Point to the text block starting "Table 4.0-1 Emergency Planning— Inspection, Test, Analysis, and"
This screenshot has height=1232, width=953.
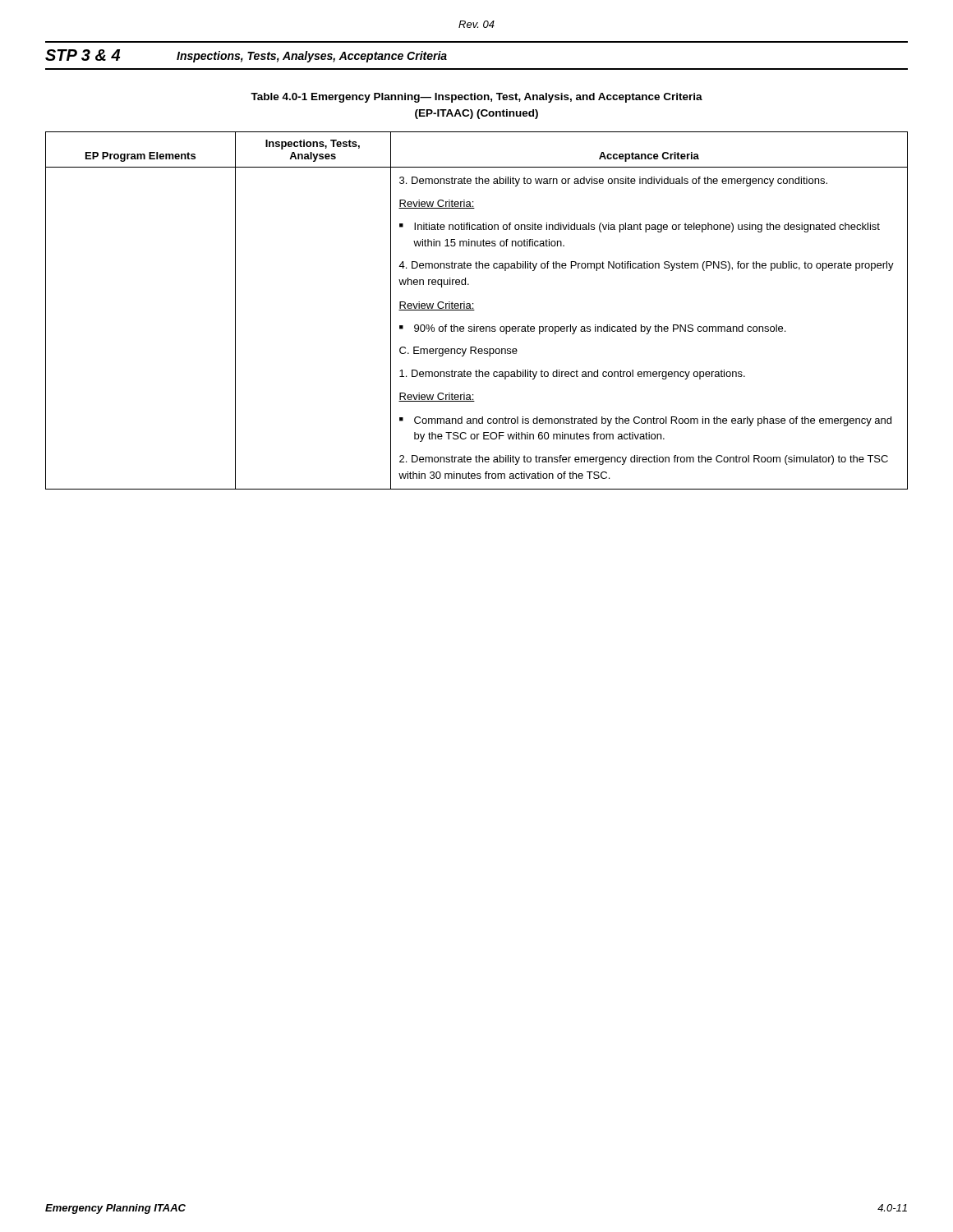tap(476, 105)
